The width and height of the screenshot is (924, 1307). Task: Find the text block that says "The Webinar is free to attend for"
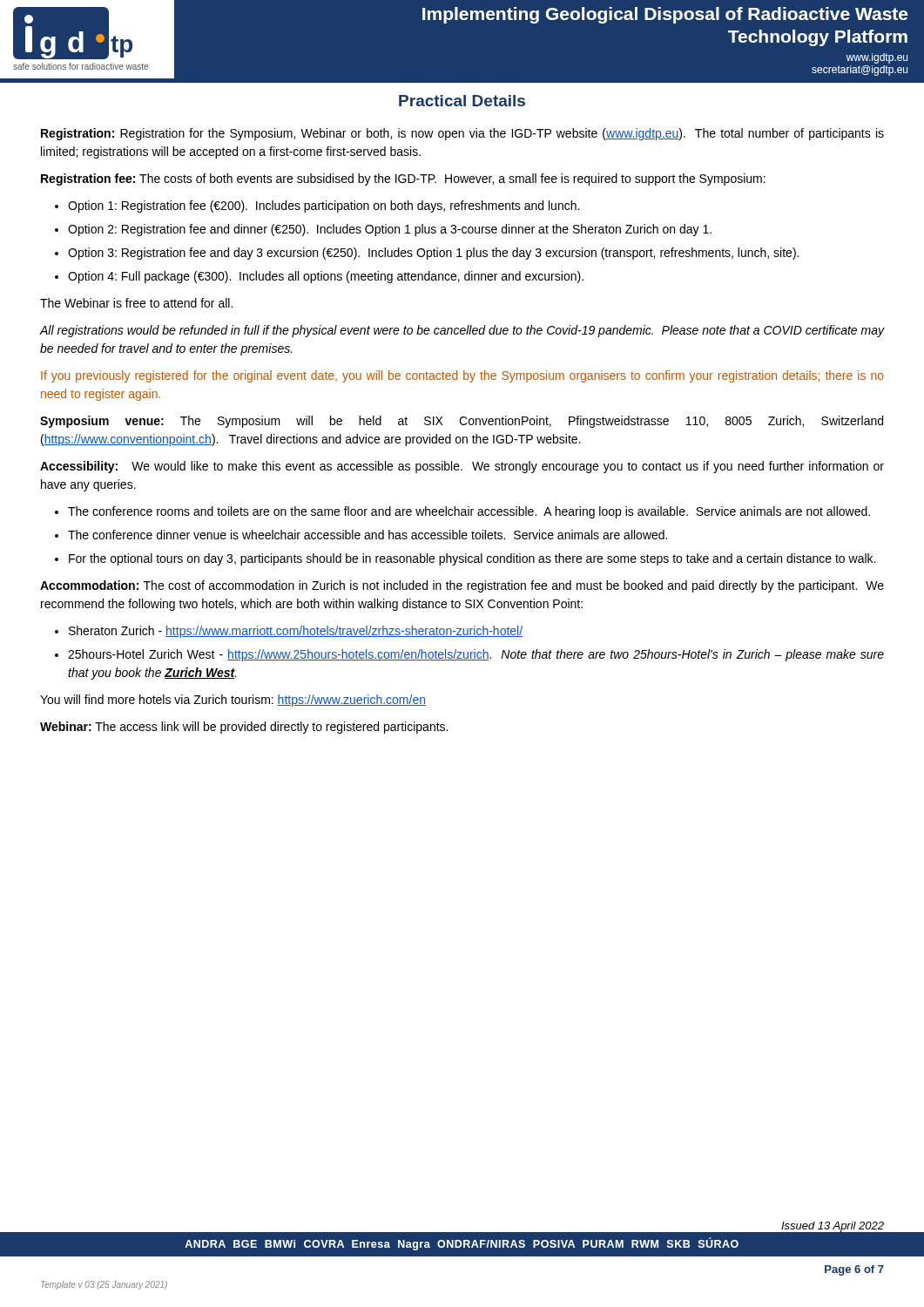137,303
